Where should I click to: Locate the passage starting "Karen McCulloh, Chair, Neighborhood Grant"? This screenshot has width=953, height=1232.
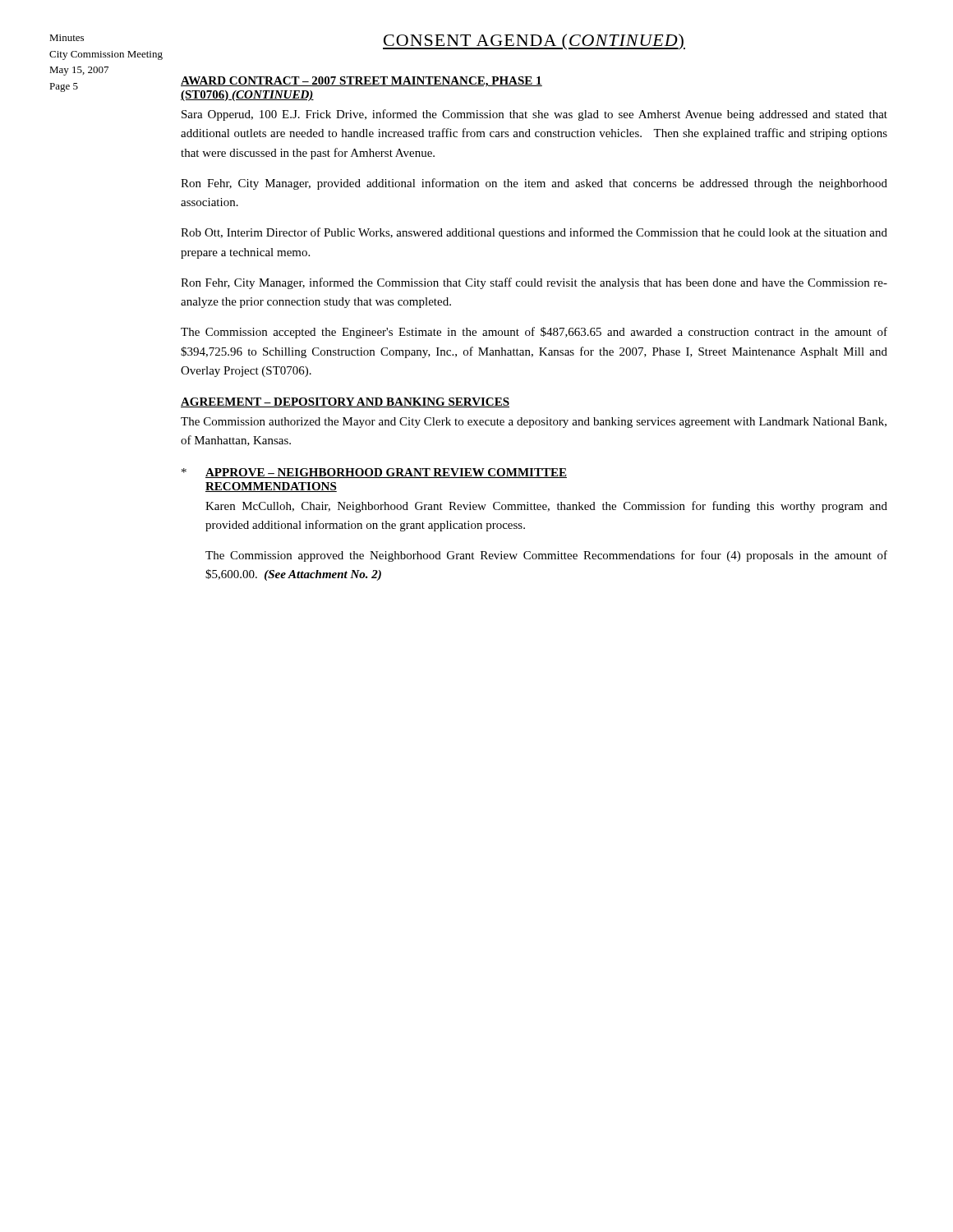[546, 515]
